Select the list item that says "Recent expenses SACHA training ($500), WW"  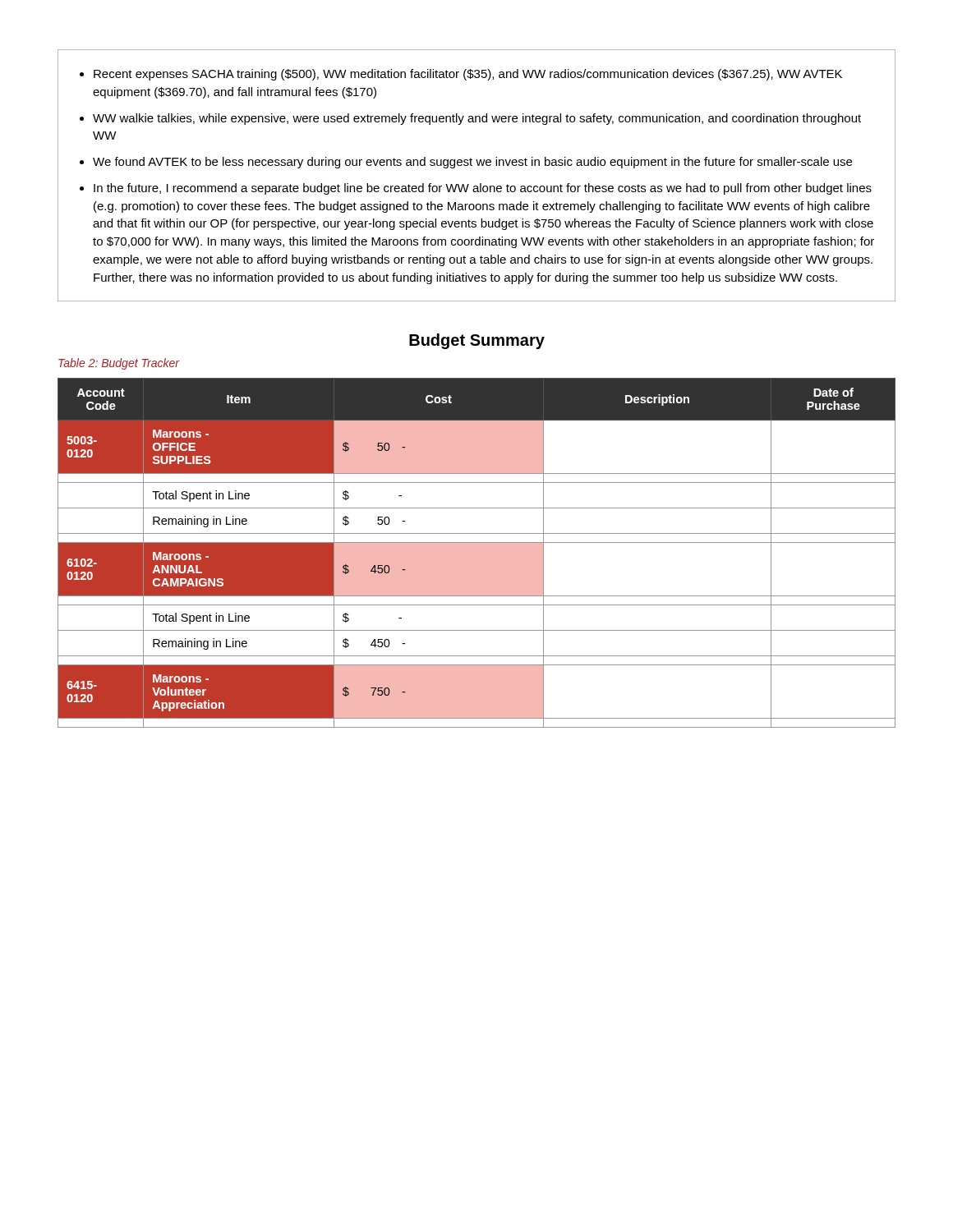474,175
